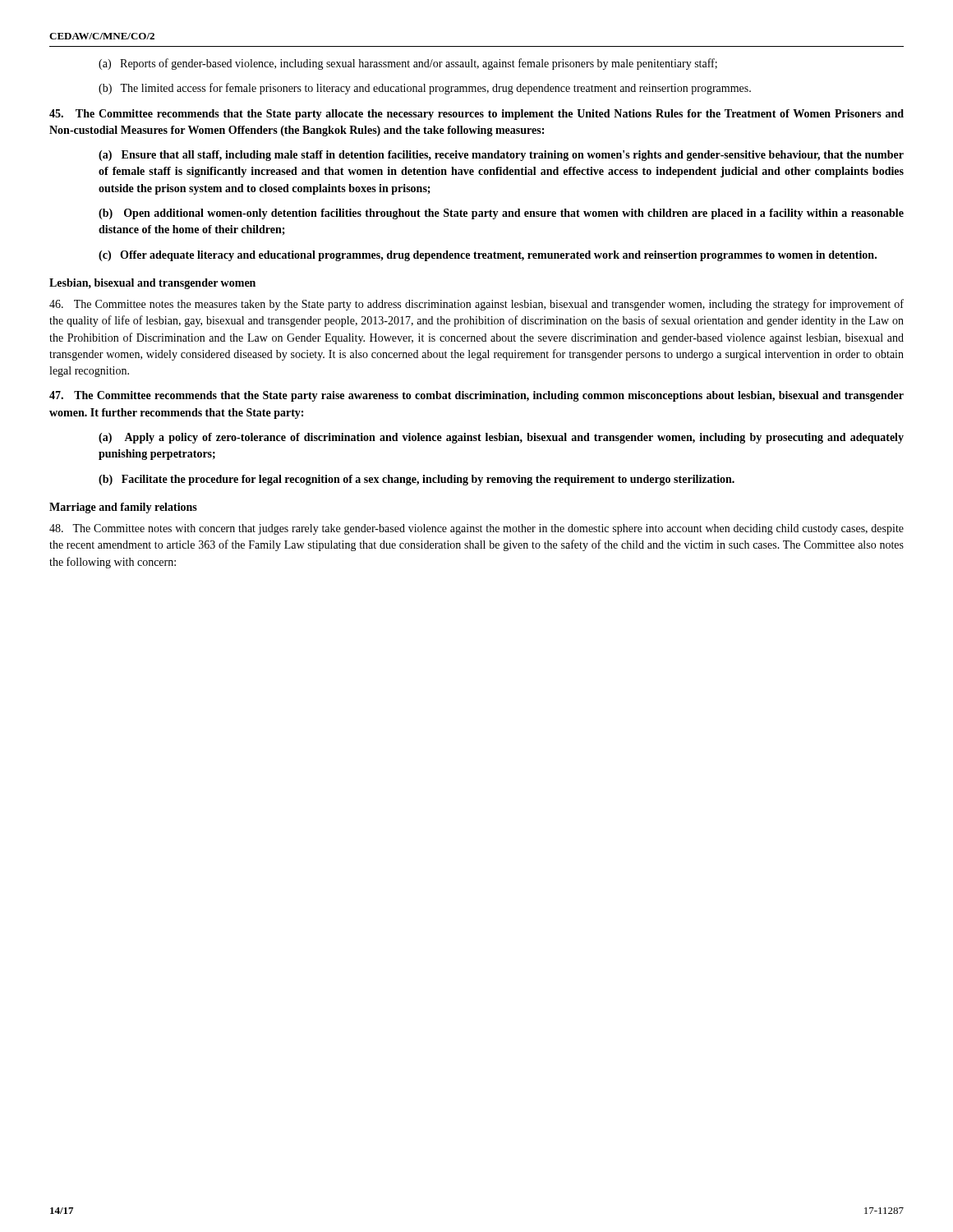This screenshot has height=1232, width=953.
Task: Select the text block starting "(a) Apply a policy of zero‑tolerance of"
Action: [501, 446]
